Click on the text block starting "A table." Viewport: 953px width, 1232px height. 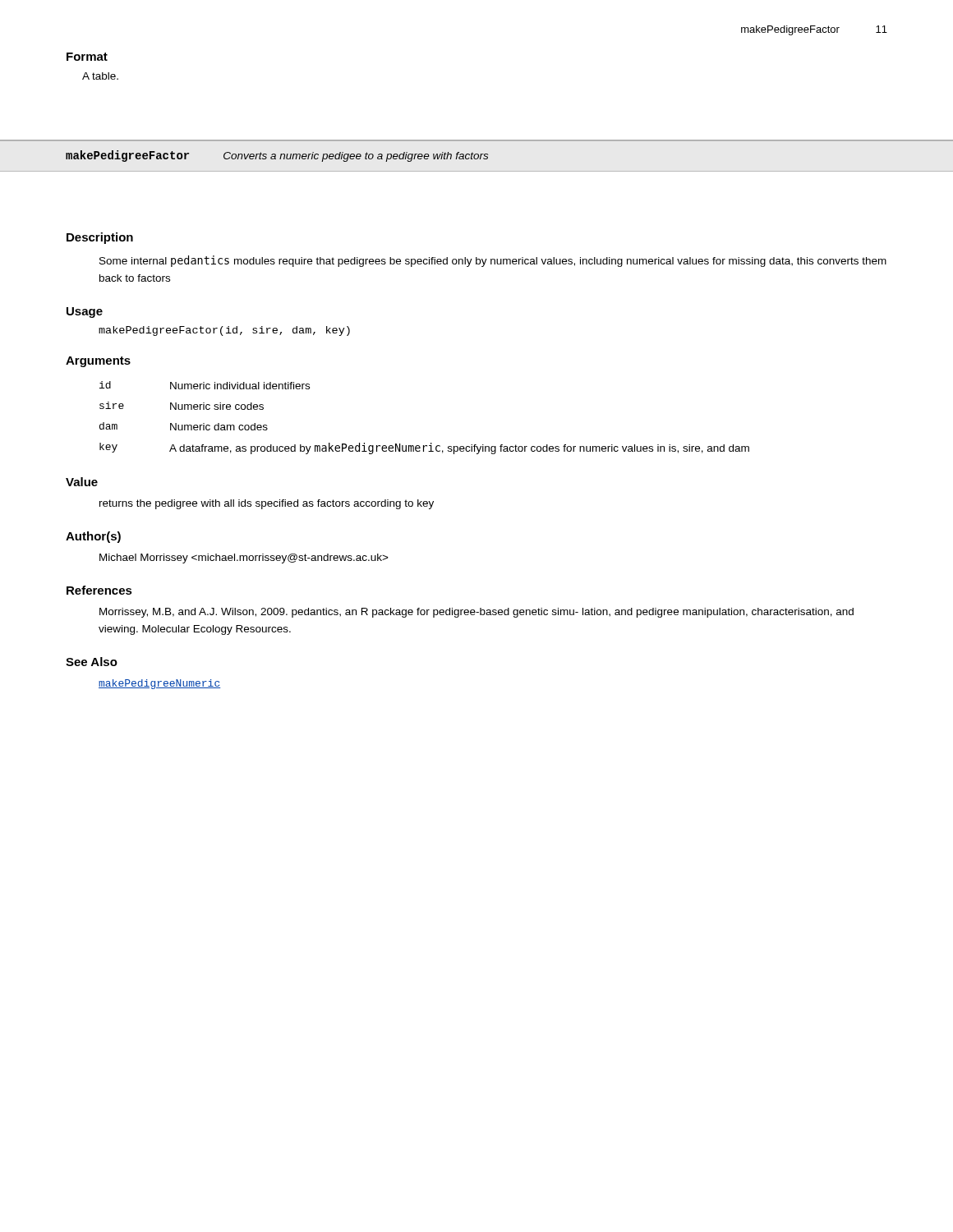pos(101,76)
